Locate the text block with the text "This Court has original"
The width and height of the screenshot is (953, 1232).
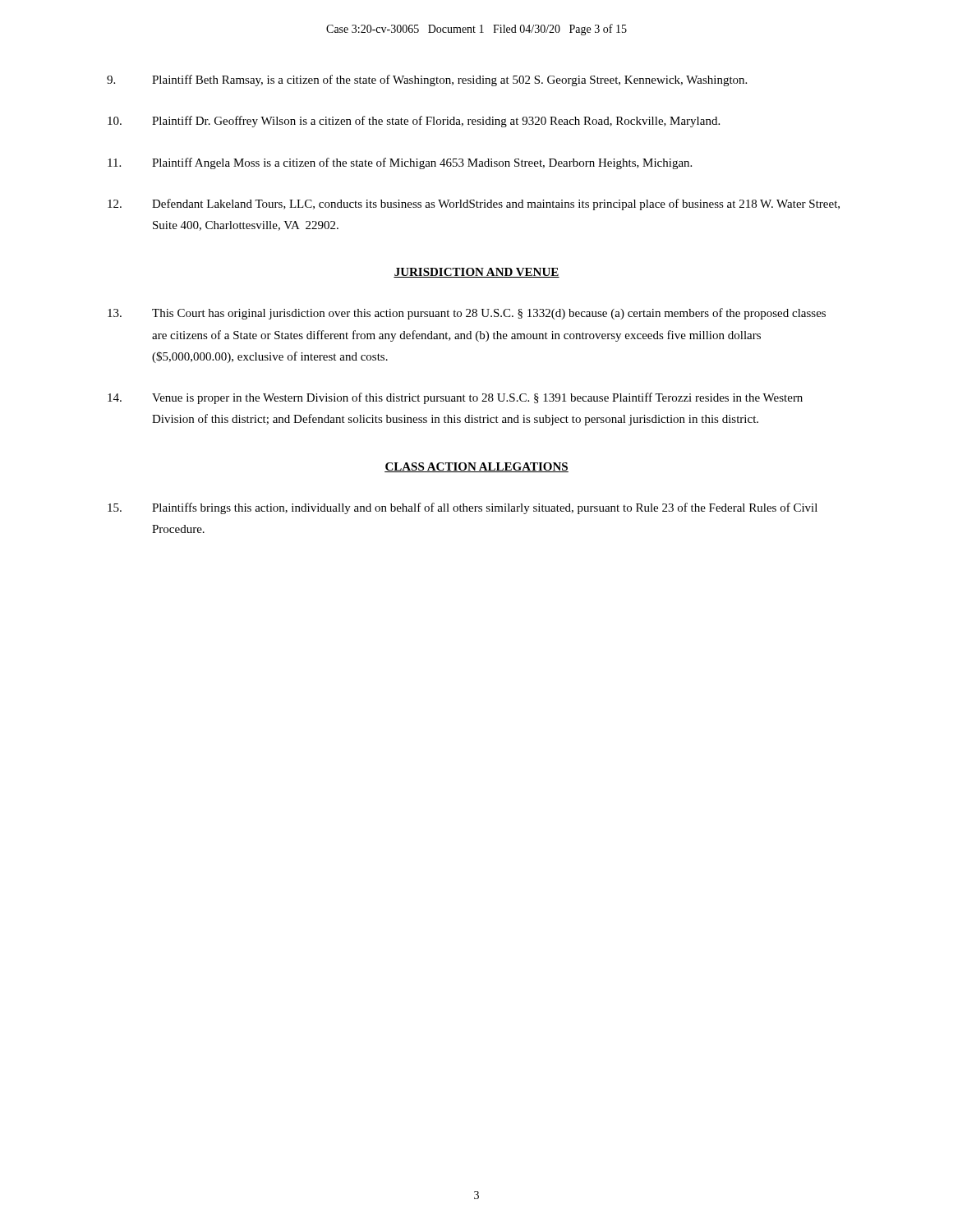point(474,335)
